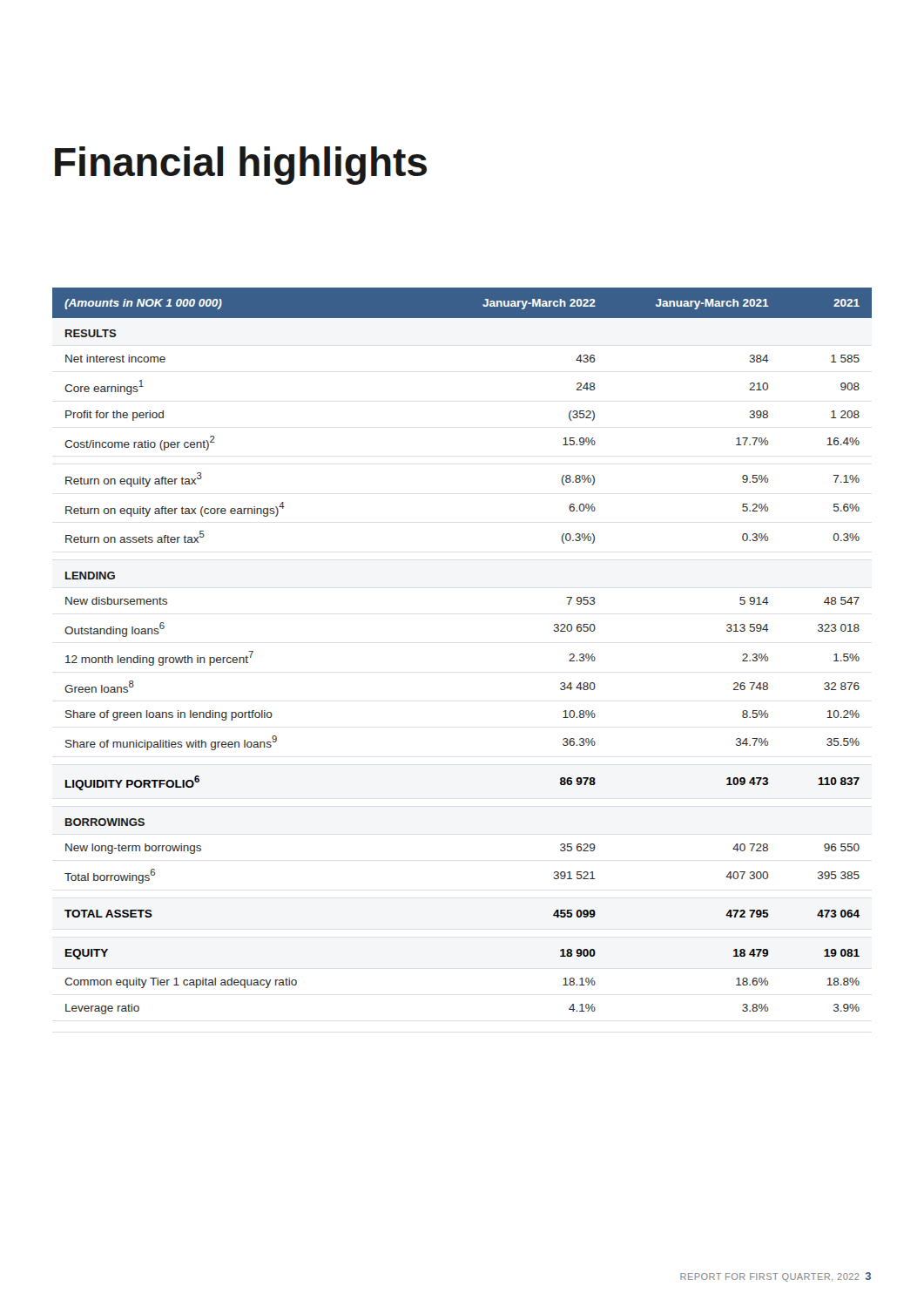Navigate to the region starting "Financial highlights"
The height and width of the screenshot is (1307, 924).
240,162
